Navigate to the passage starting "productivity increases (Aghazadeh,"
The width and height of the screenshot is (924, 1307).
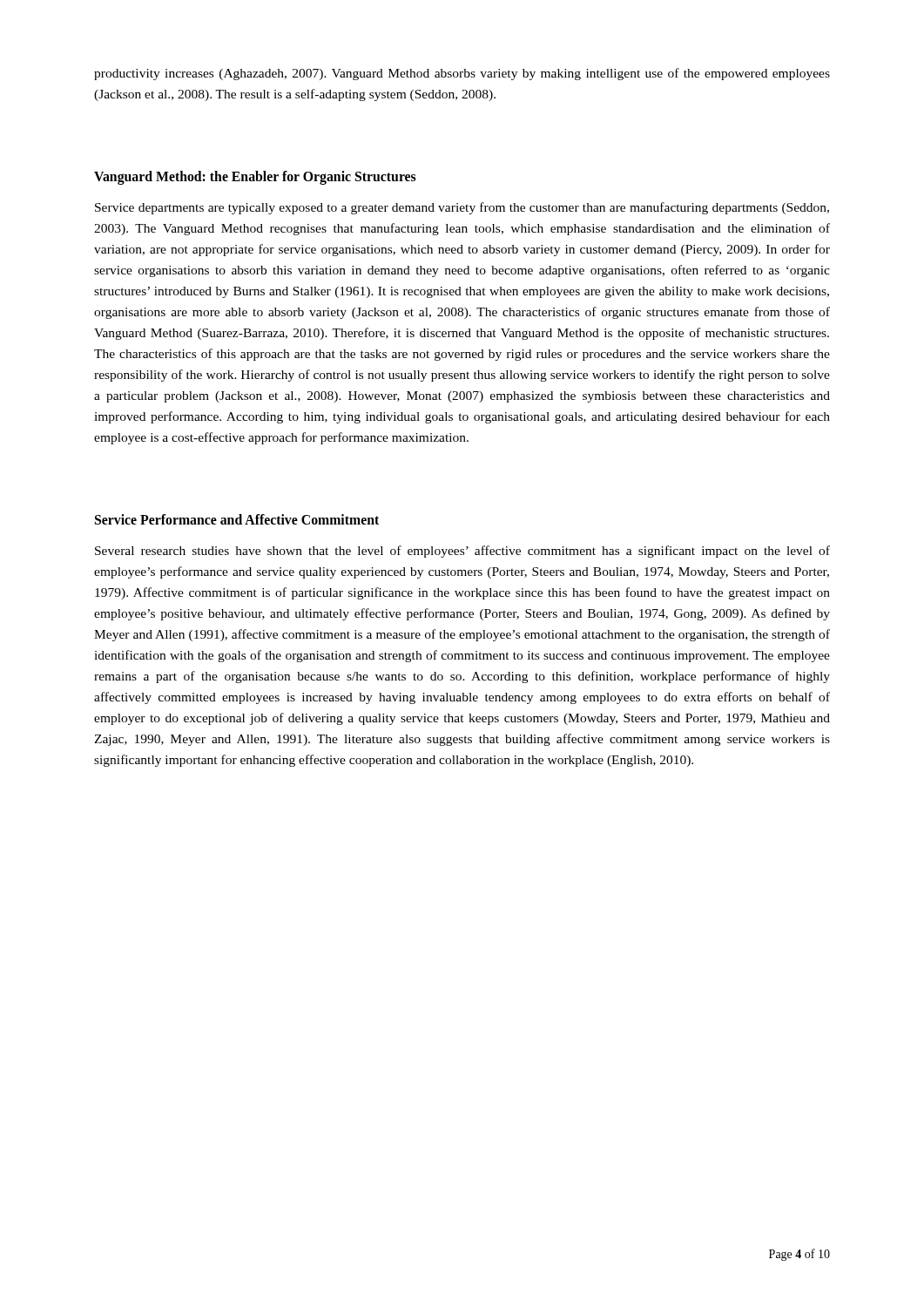(462, 83)
